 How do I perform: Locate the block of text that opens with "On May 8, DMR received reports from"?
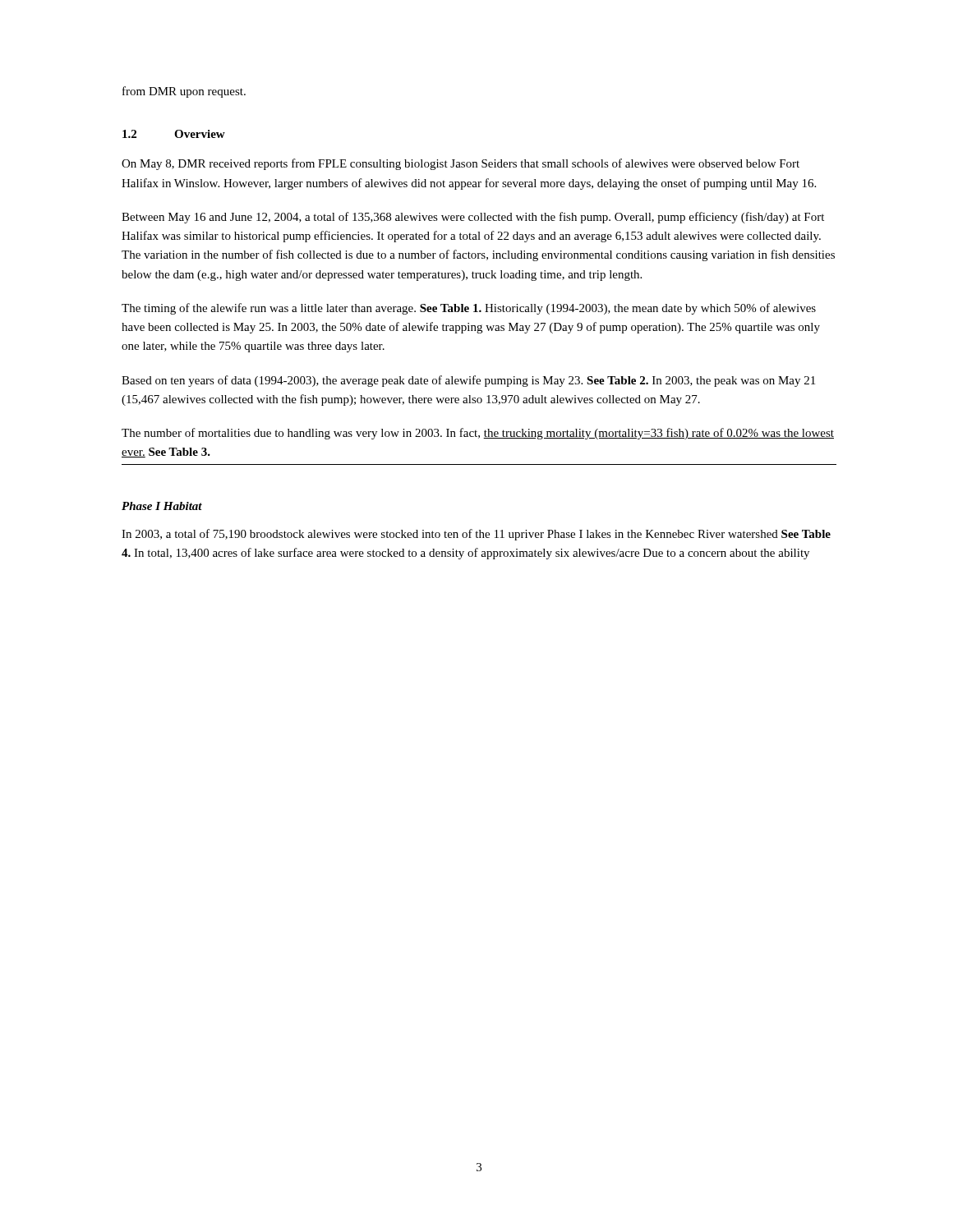(x=469, y=173)
